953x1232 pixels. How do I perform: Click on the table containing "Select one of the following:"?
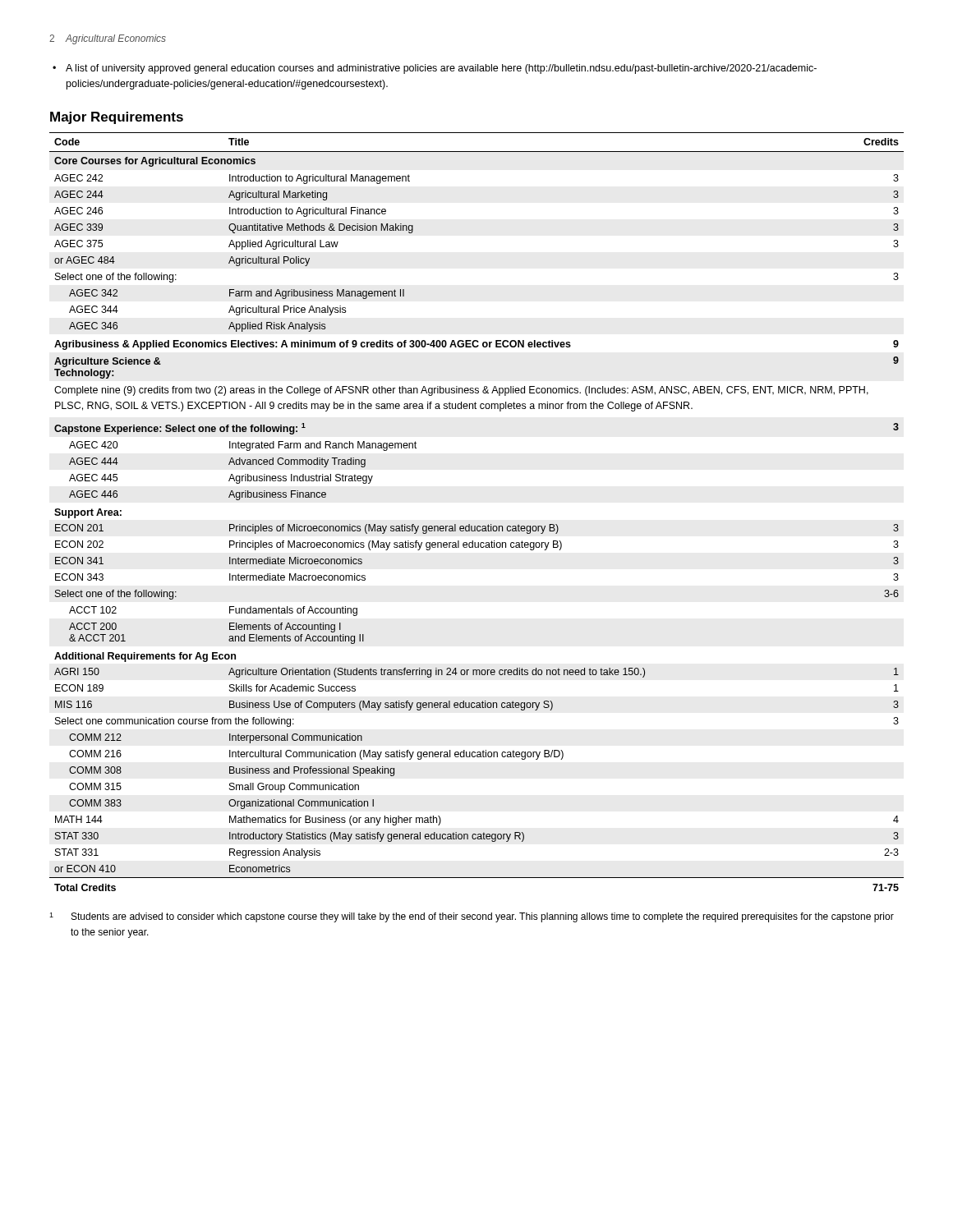pos(476,514)
